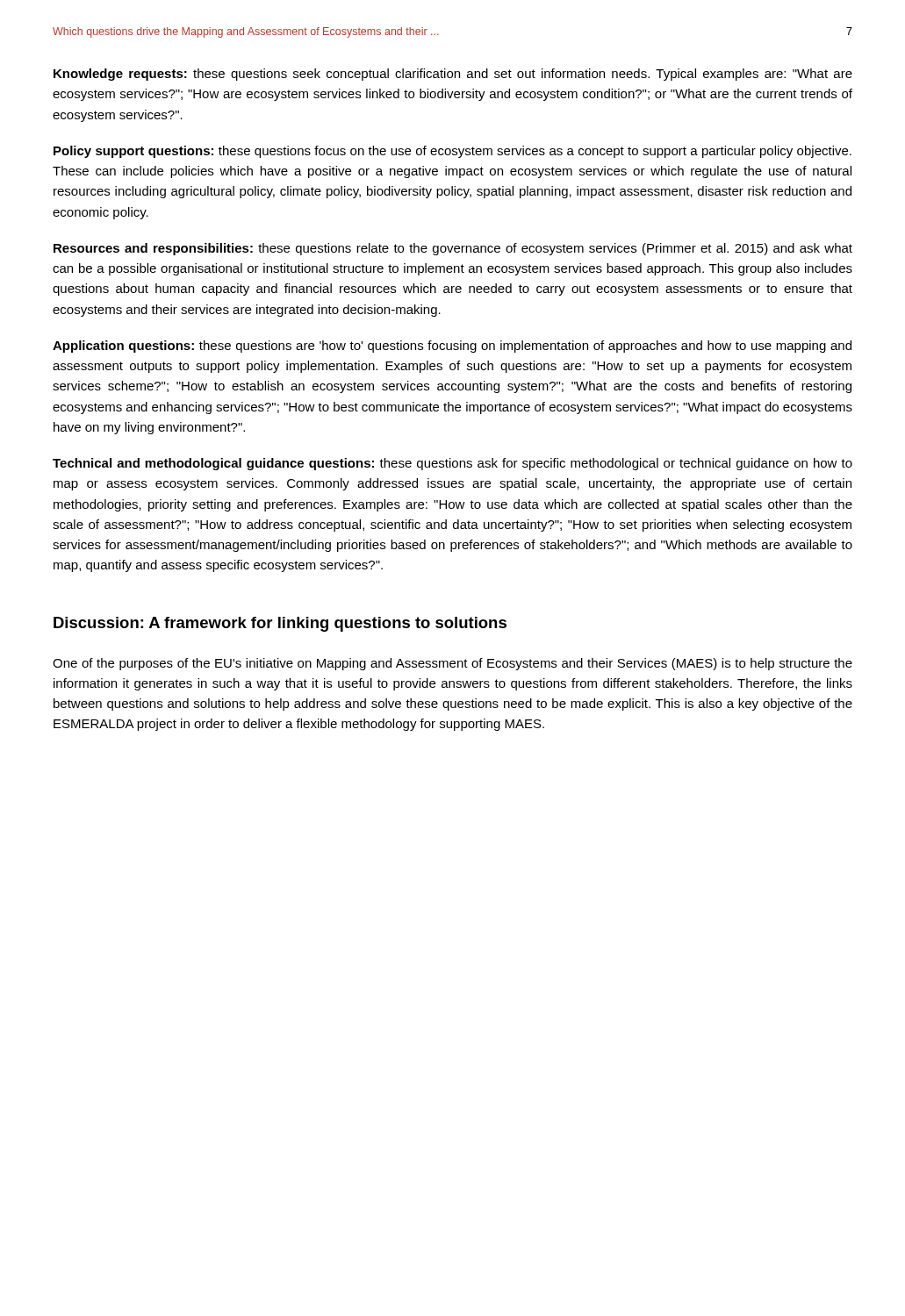Viewport: 905px width, 1316px height.
Task: Select the text starting "Resources and responsibilities: these questions relate to"
Action: point(452,278)
